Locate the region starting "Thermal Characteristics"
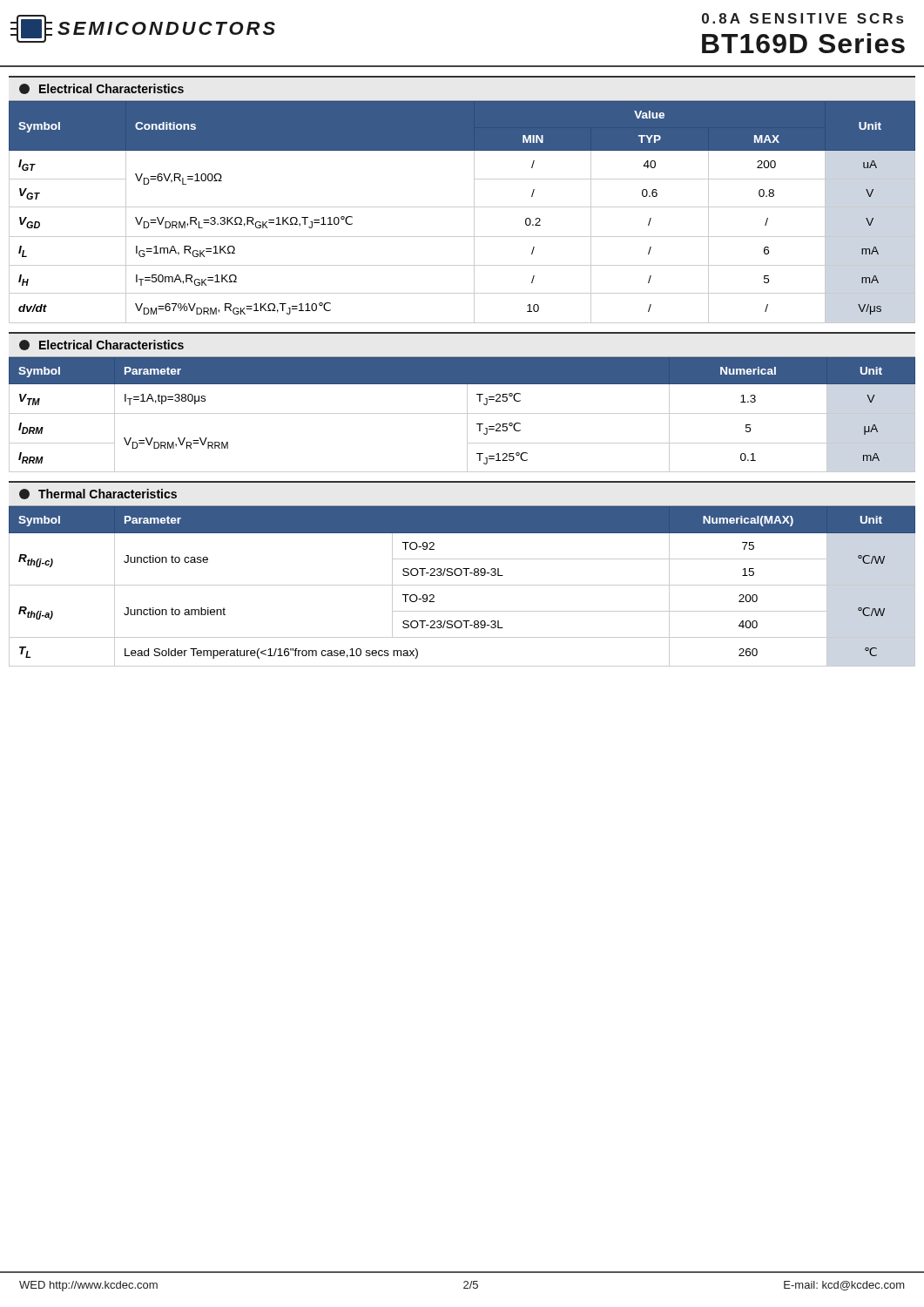The width and height of the screenshot is (924, 1307). (x=98, y=494)
